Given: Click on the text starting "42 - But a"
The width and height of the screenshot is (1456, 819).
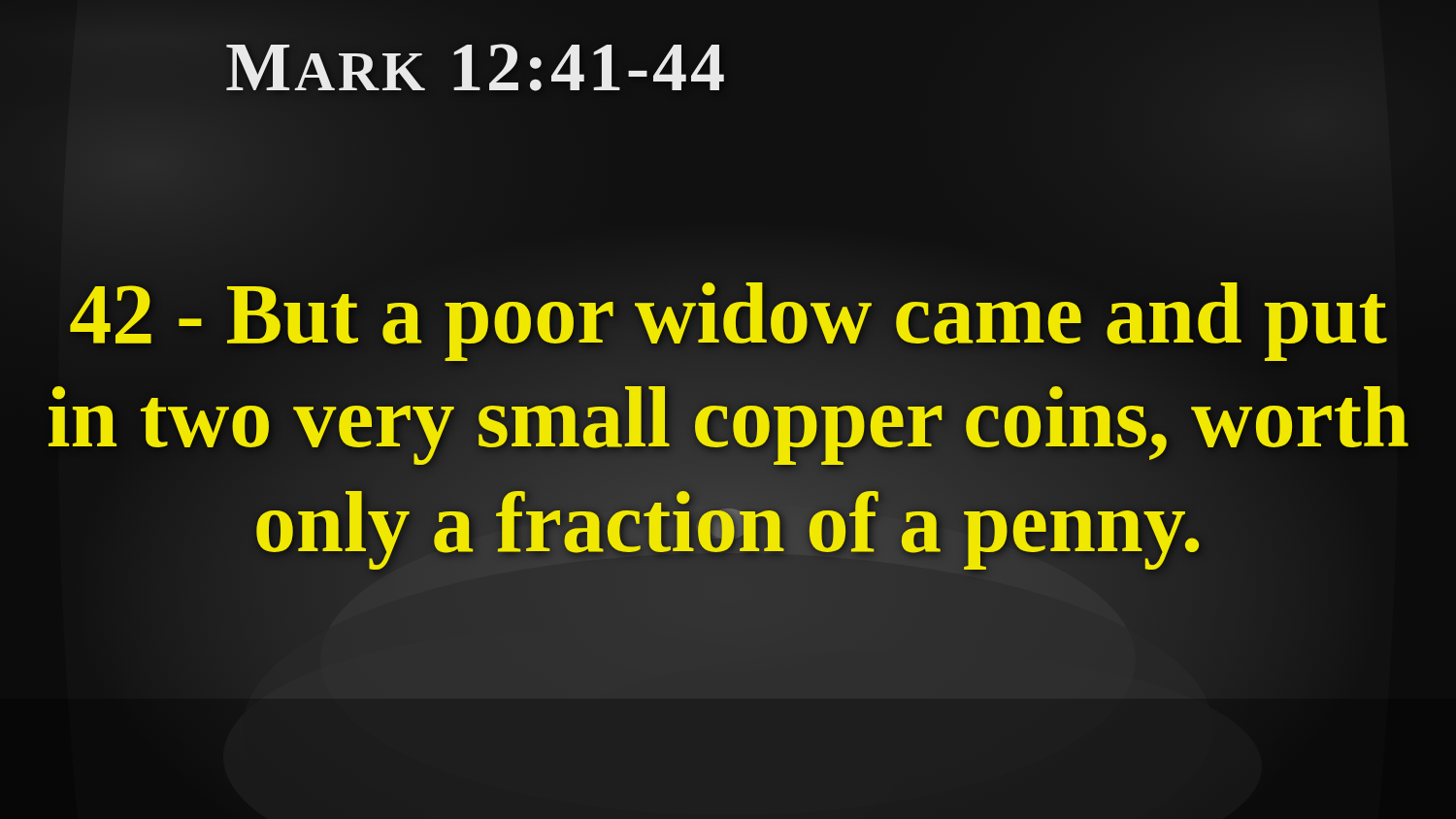Looking at the screenshot, I should pos(728,418).
